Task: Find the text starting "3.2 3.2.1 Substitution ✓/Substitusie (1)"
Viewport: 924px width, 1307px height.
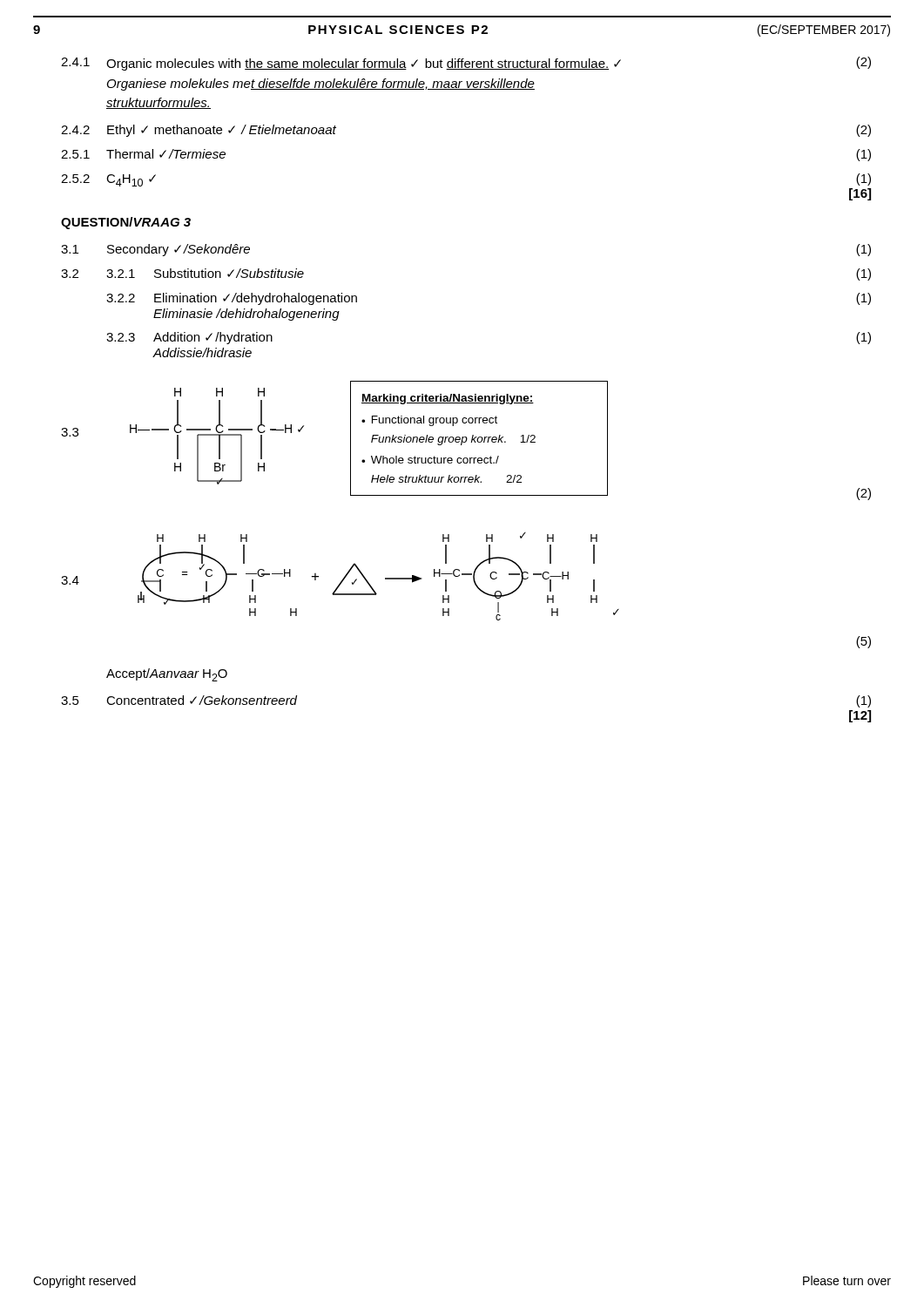Action: click(x=121, y=274)
